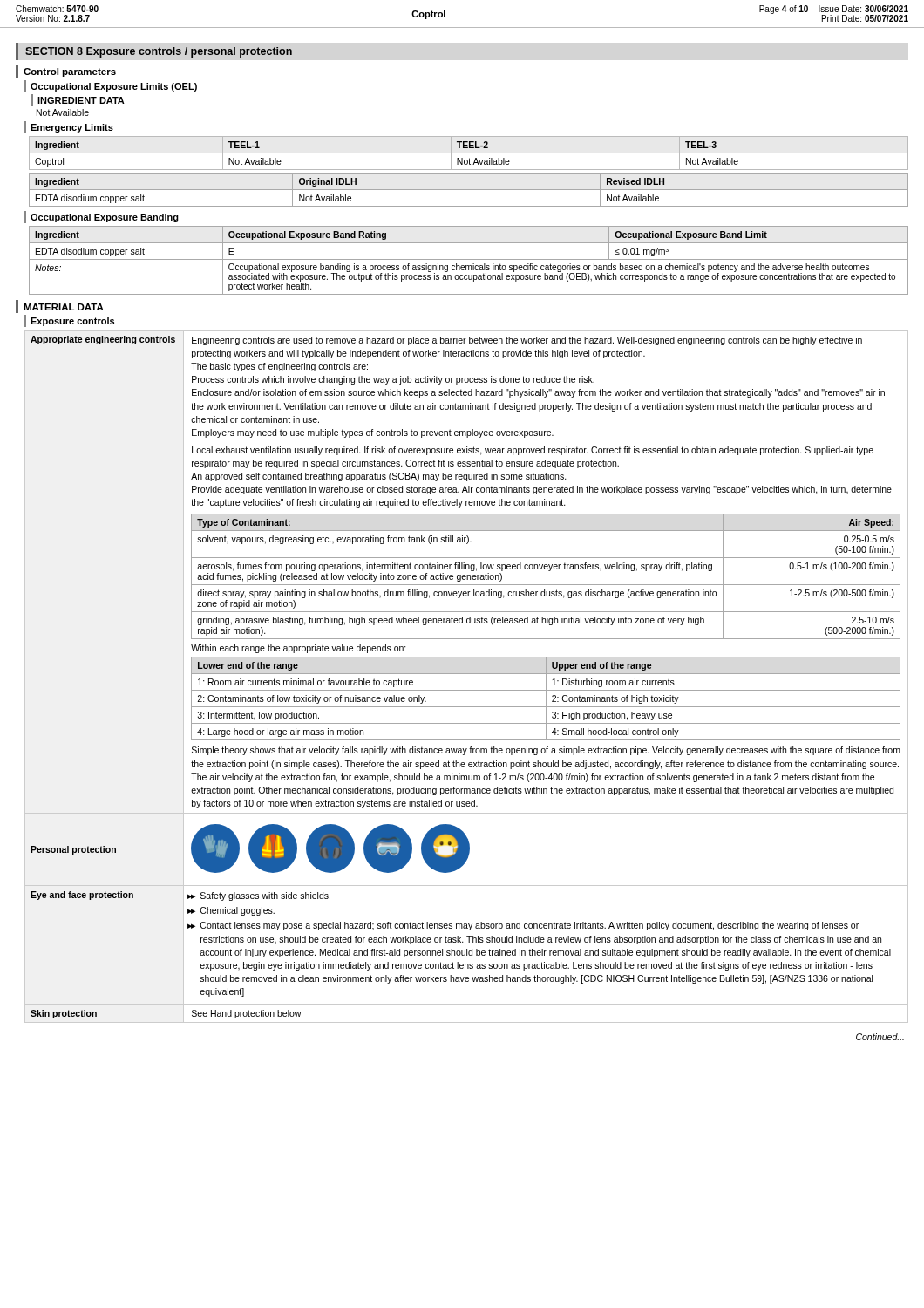The height and width of the screenshot is (1308, 924).
Task: Navigate to the element starting "▸ Contact lenses"
Action: tap(541, 958)
